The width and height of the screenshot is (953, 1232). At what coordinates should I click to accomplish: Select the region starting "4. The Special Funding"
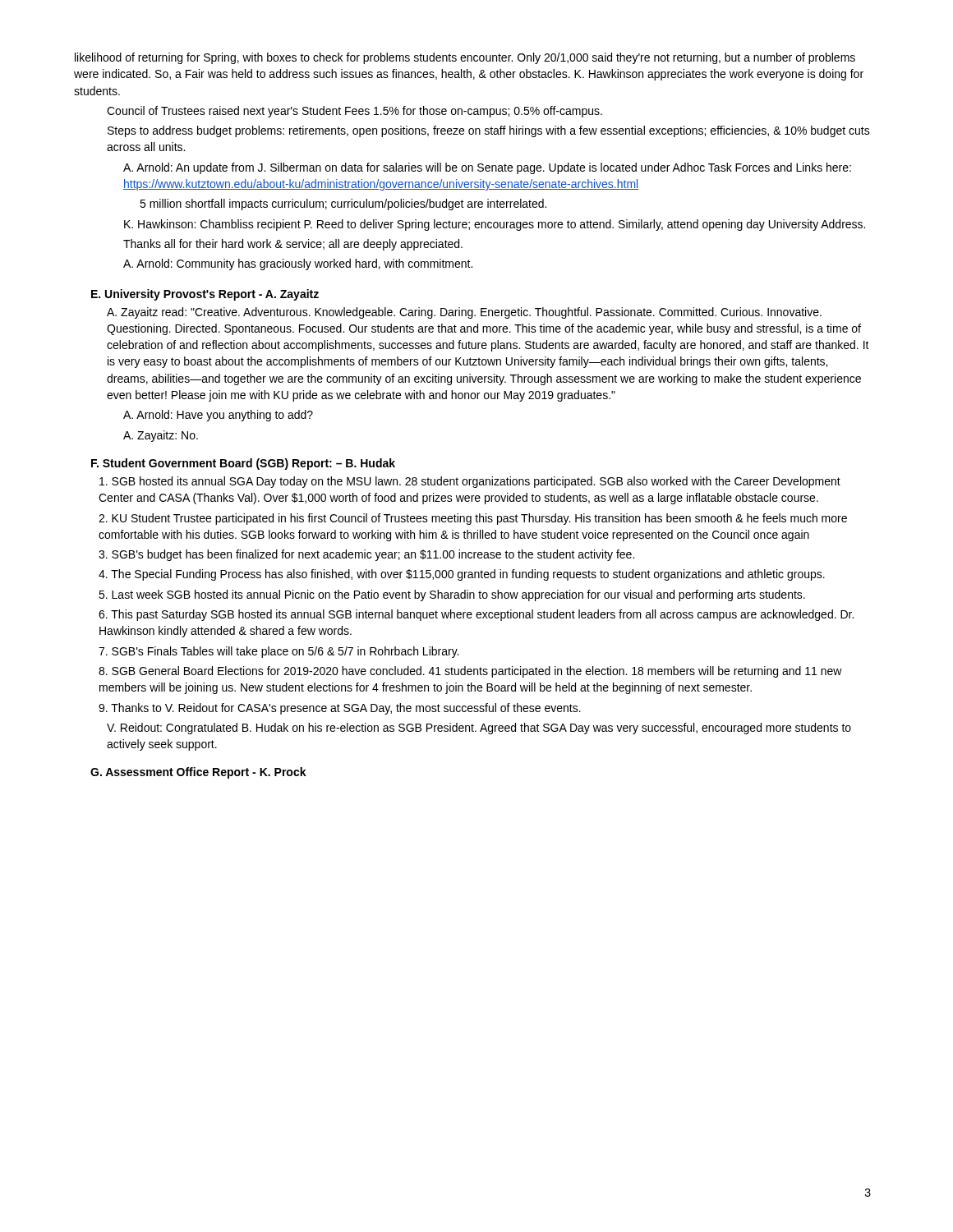point(485,575)
